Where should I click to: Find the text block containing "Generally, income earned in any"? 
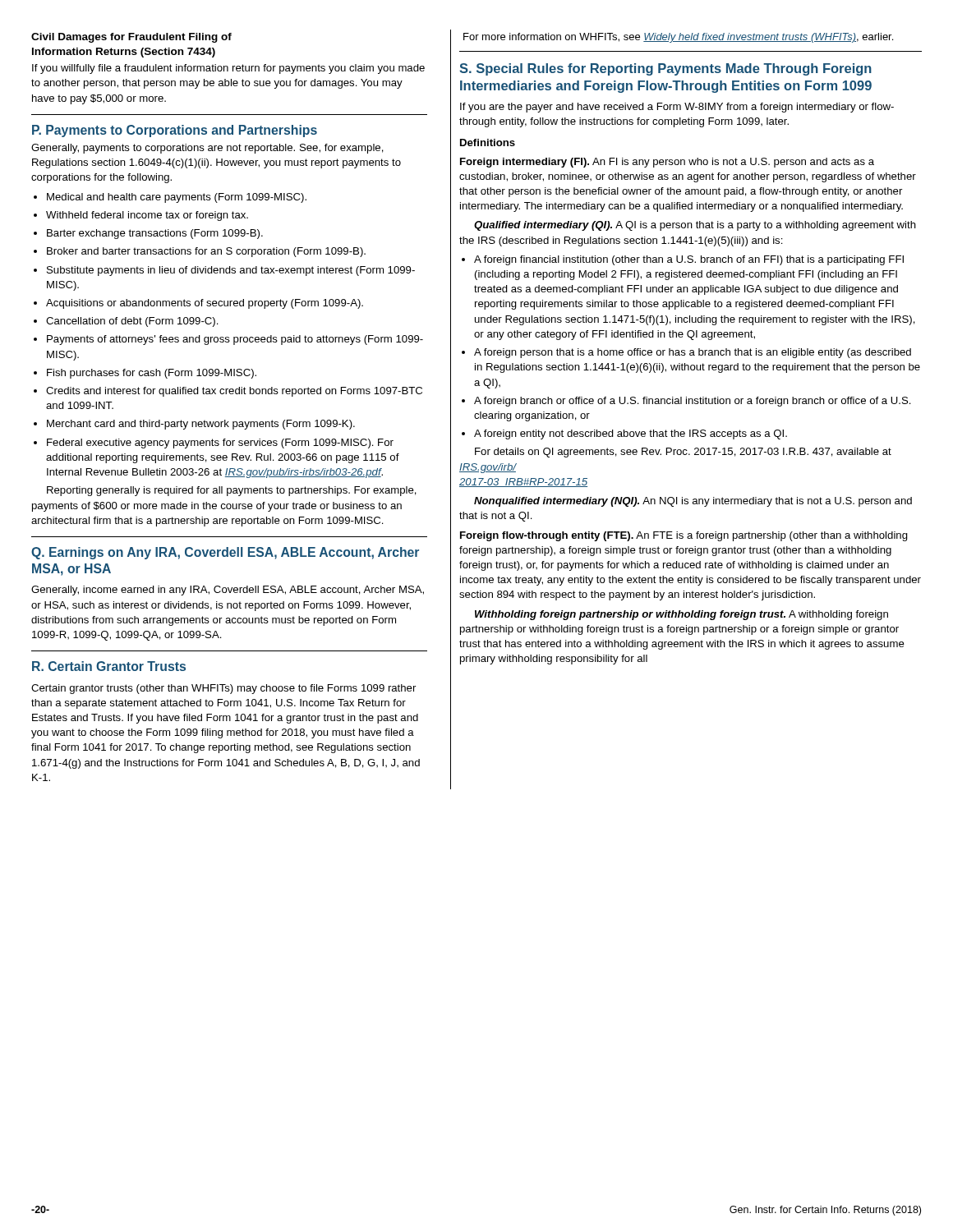point(229,613)
